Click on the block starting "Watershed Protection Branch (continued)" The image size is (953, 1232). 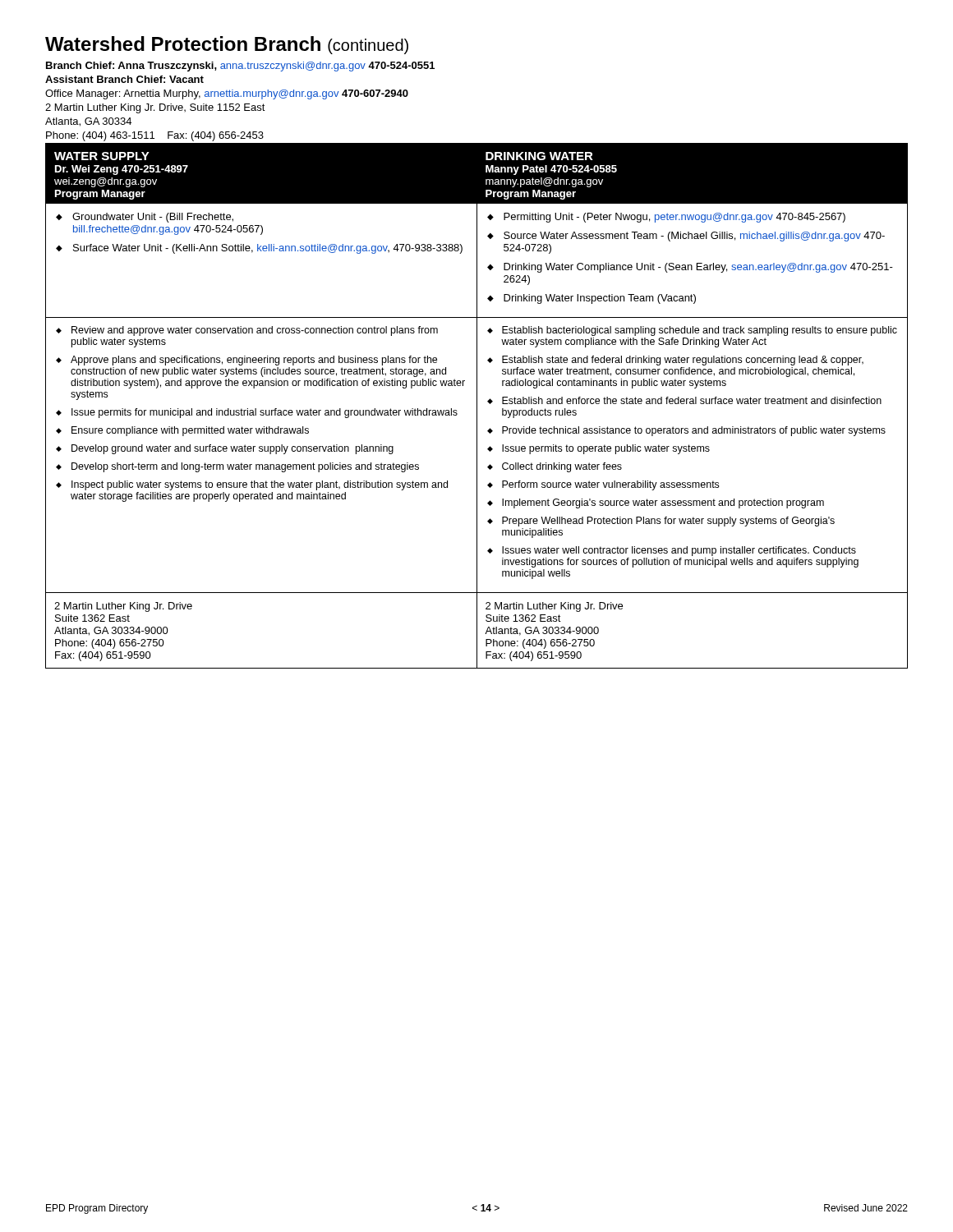[x=227, y=45]
